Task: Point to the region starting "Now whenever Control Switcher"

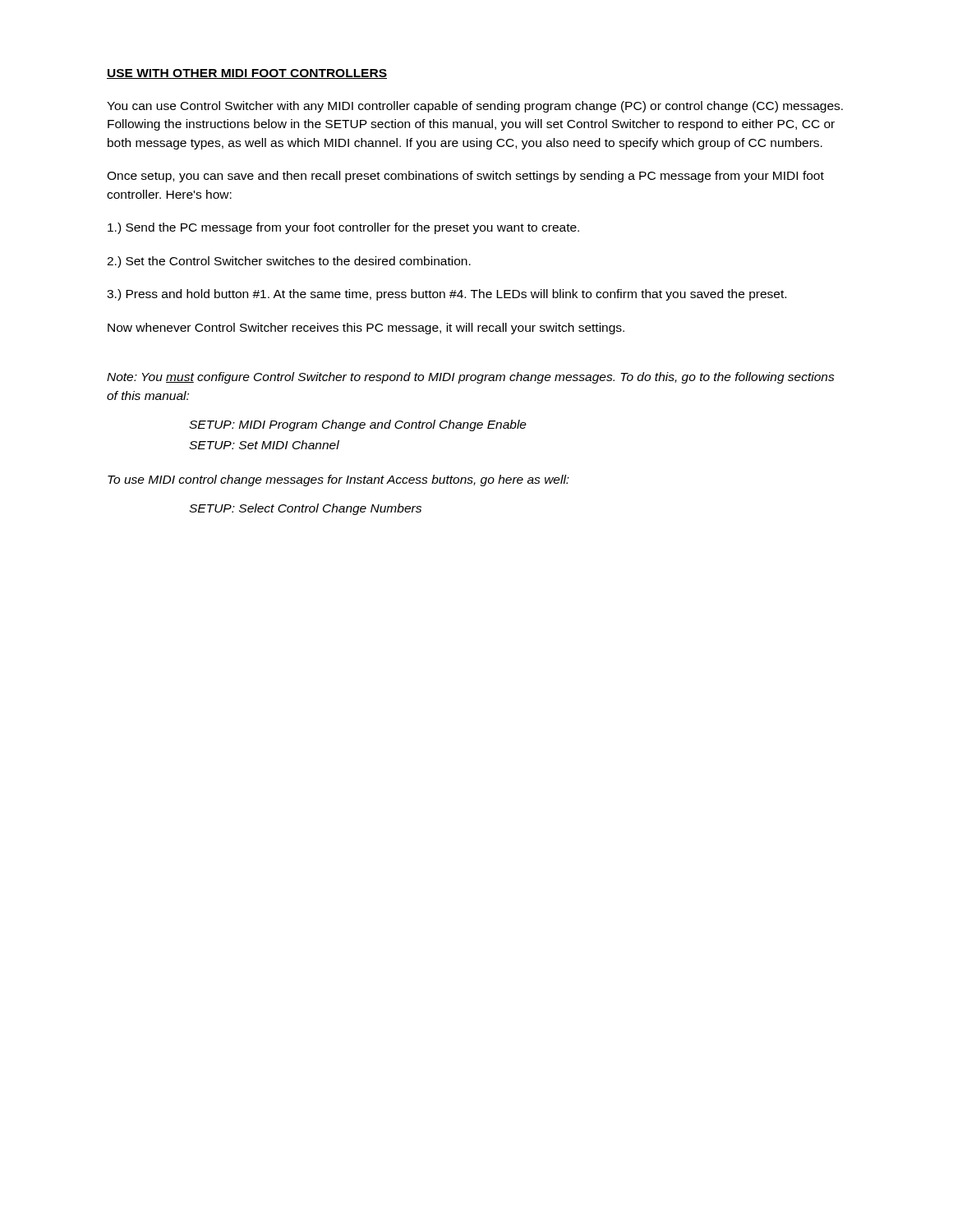Action: (366, 327)
